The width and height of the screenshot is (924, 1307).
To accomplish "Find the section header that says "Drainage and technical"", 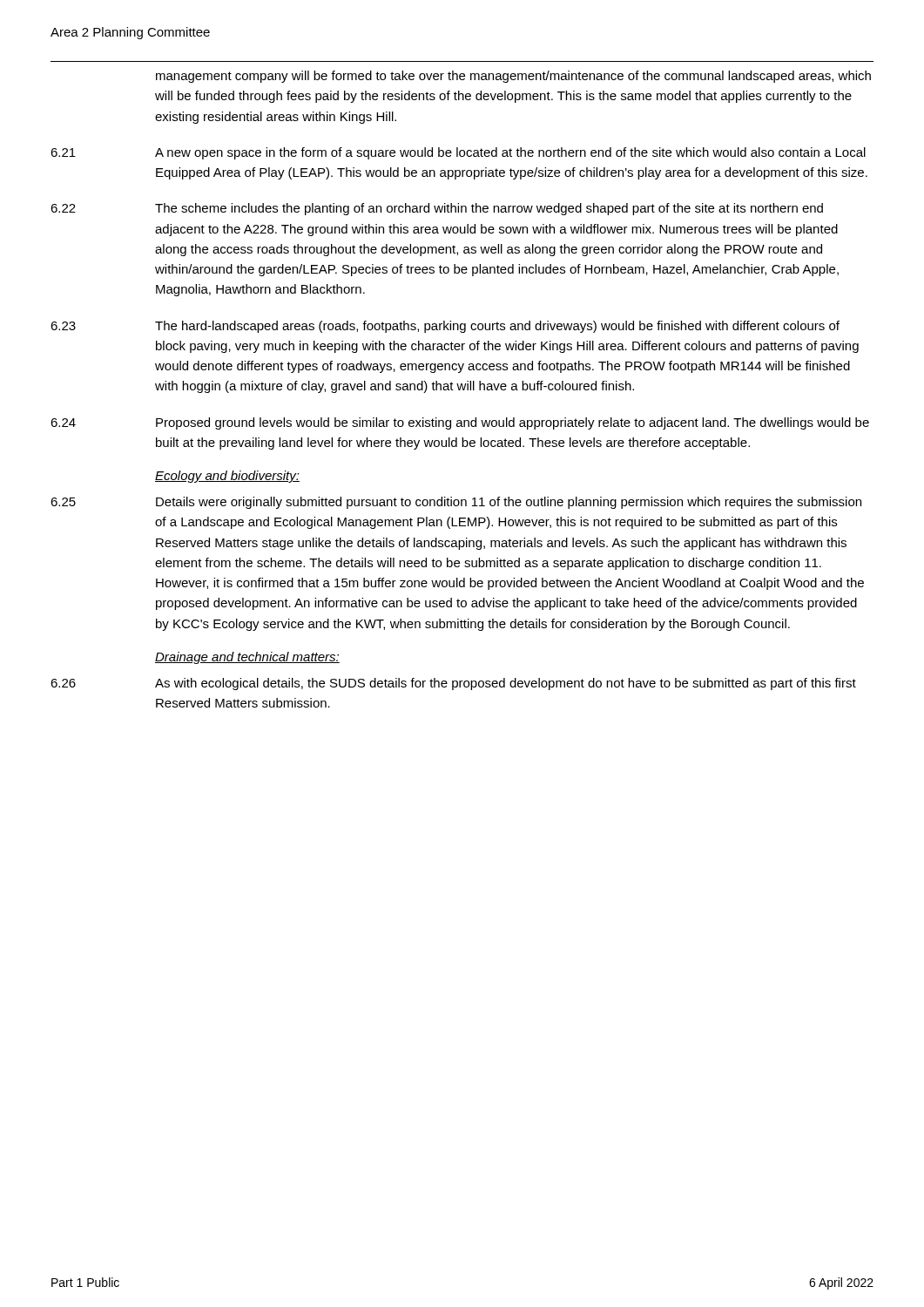I will (x=247, y=656).
